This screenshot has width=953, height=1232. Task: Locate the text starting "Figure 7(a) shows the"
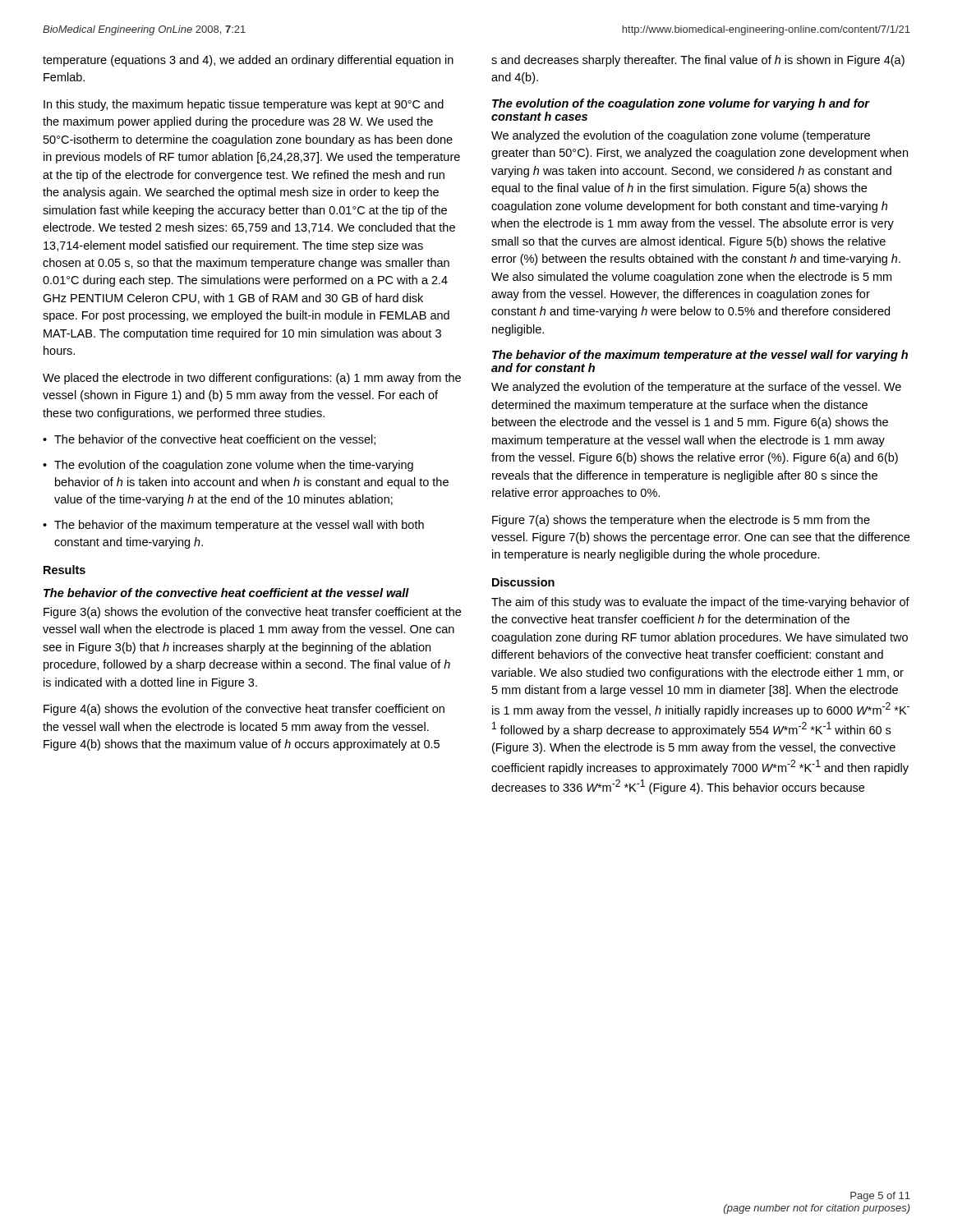pyautogui.click(x=701, y=537)
